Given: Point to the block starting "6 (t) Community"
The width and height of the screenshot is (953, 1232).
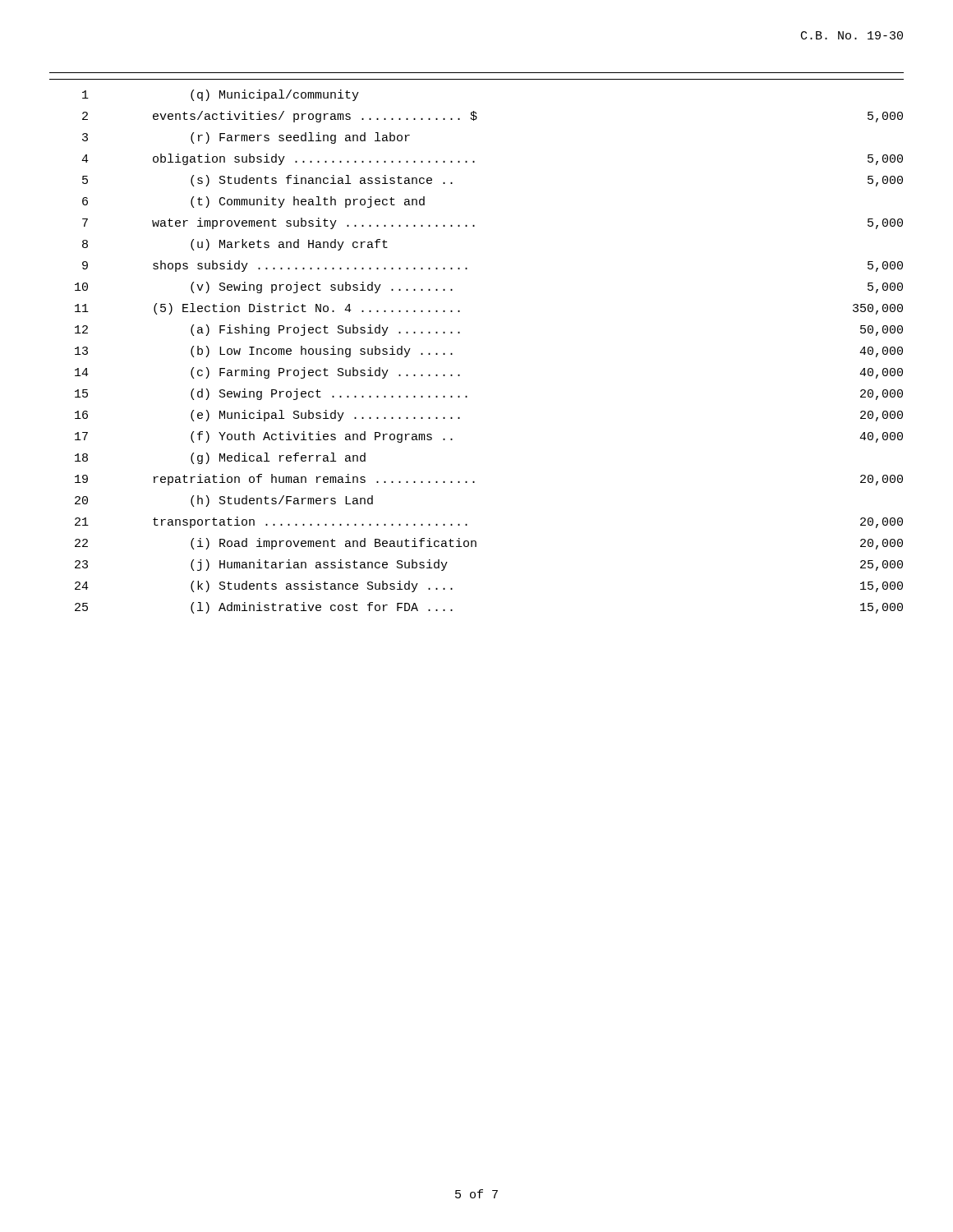Looking at the screenshot, I should [253, 202].
